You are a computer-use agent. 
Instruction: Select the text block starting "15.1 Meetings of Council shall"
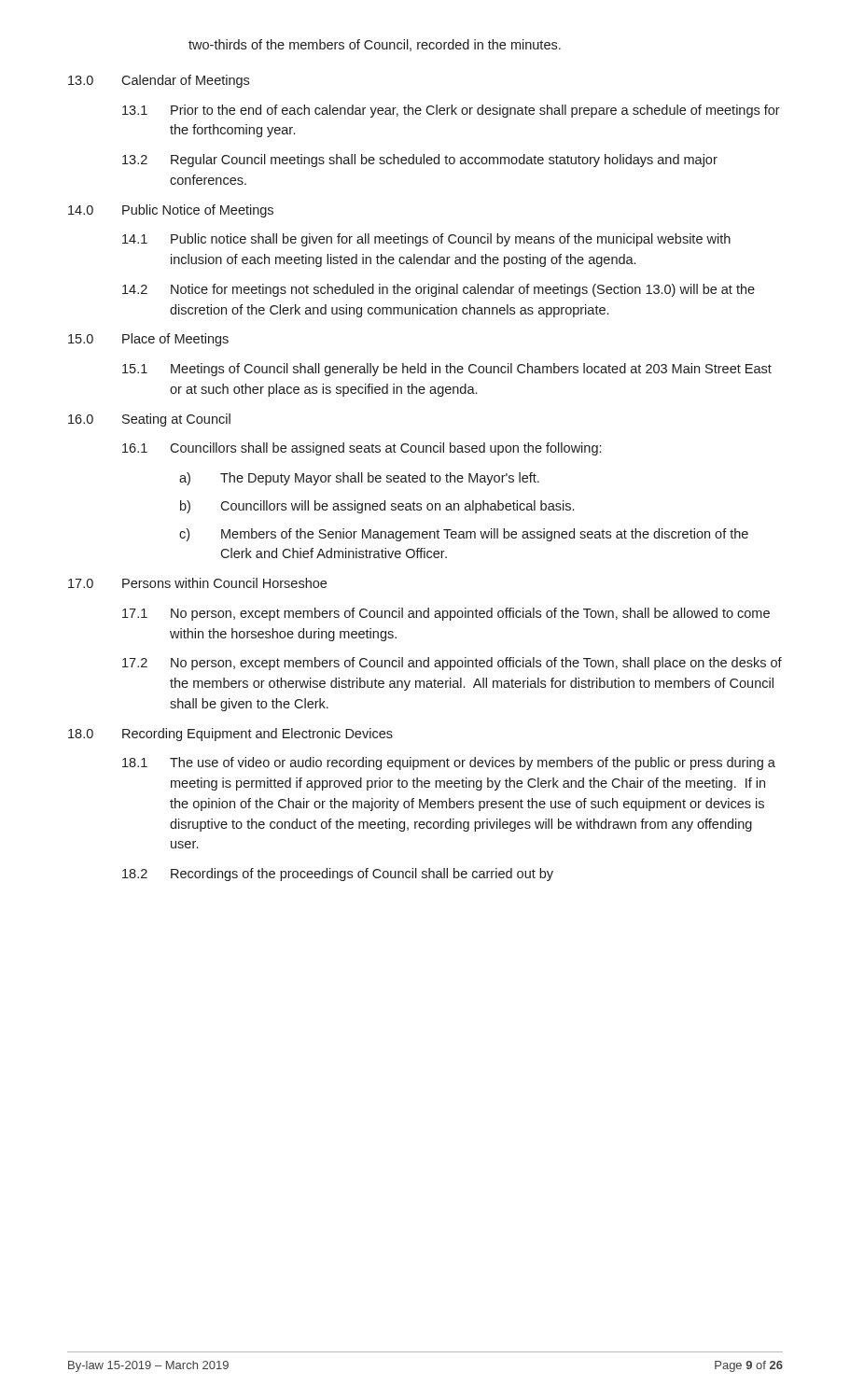452,380
